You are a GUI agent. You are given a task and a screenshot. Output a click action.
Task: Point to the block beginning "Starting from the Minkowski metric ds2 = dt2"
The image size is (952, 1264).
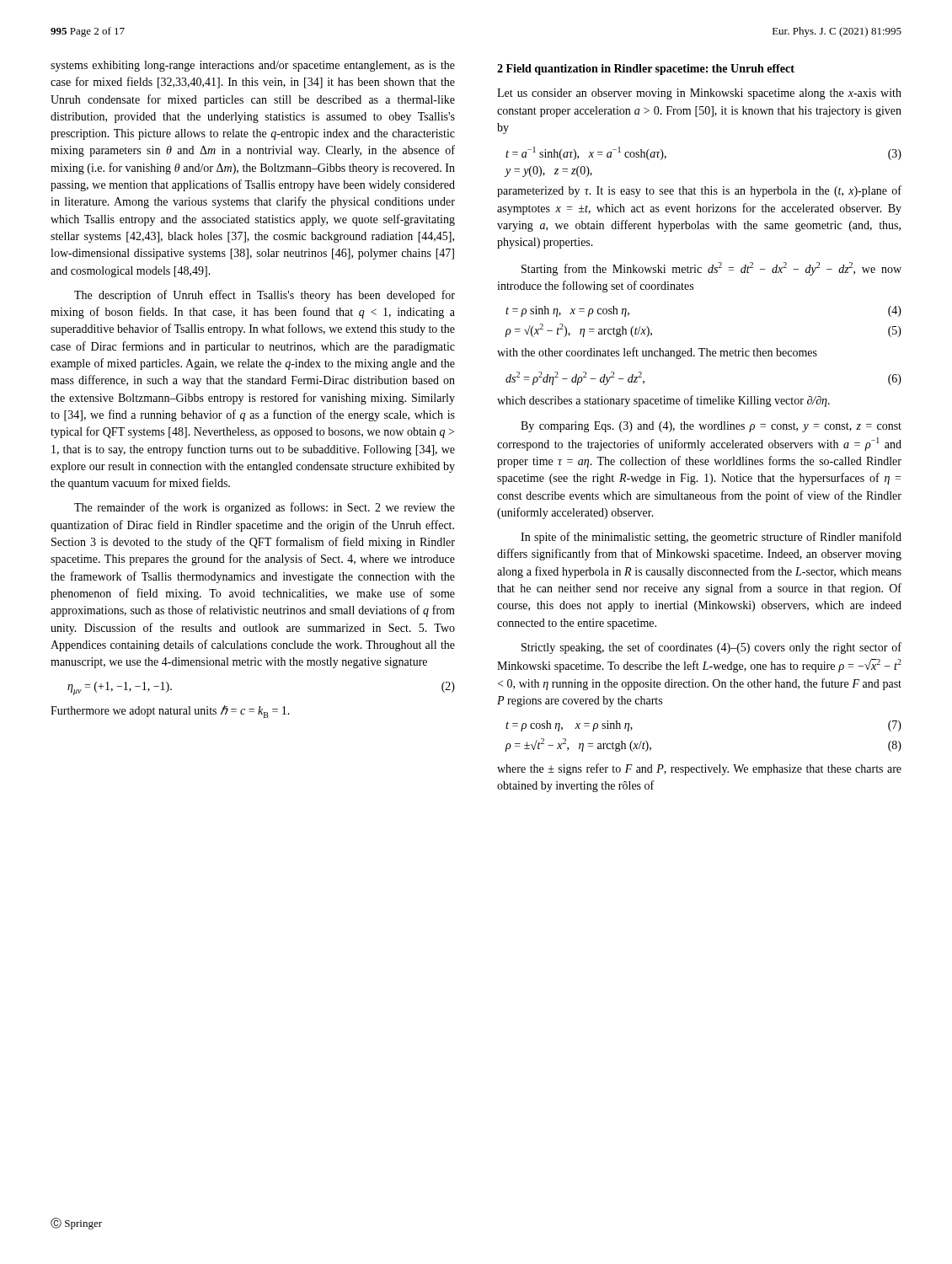pyautogui.click(x=699, y=277)
